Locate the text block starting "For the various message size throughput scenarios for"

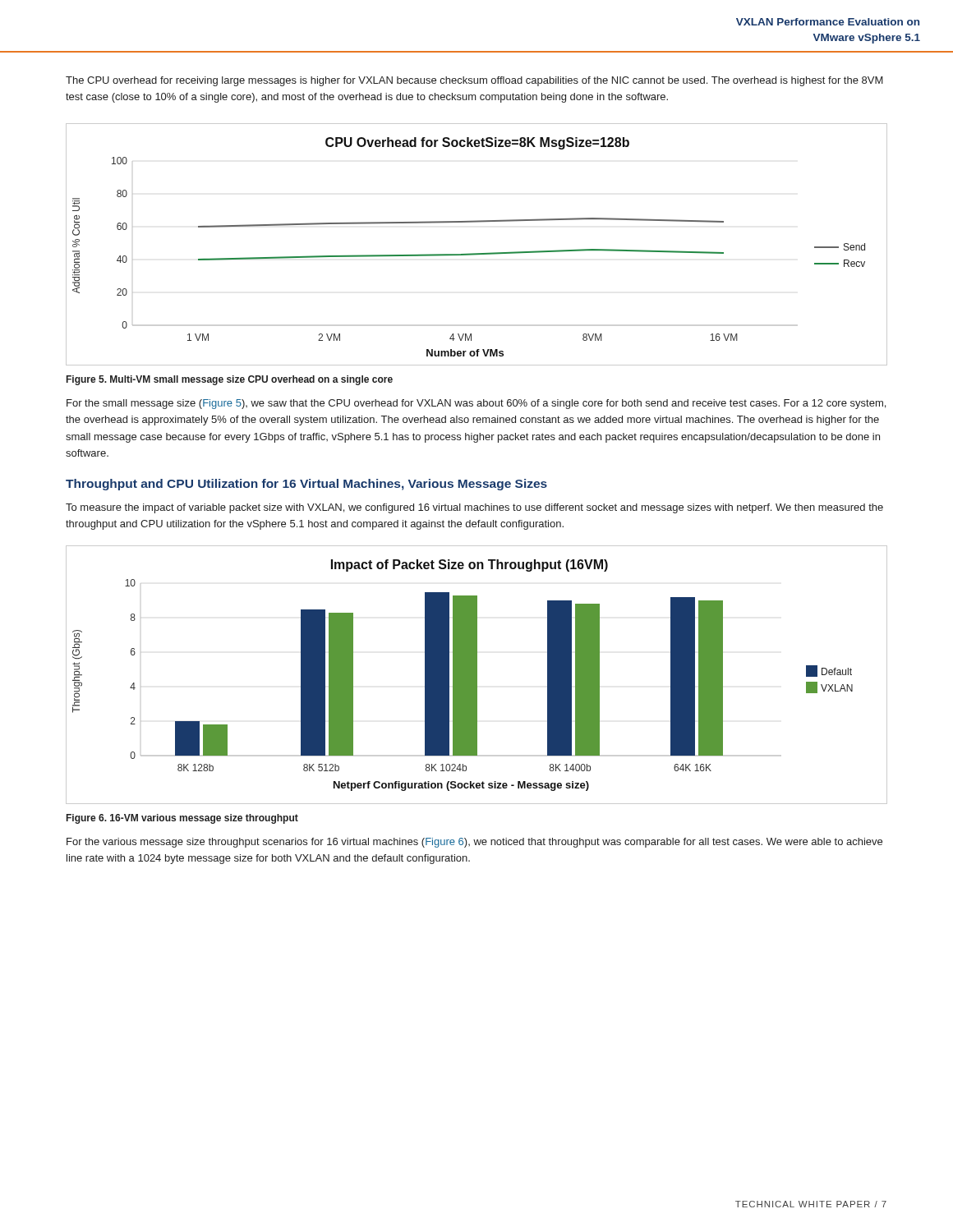(x=474, y=850)
